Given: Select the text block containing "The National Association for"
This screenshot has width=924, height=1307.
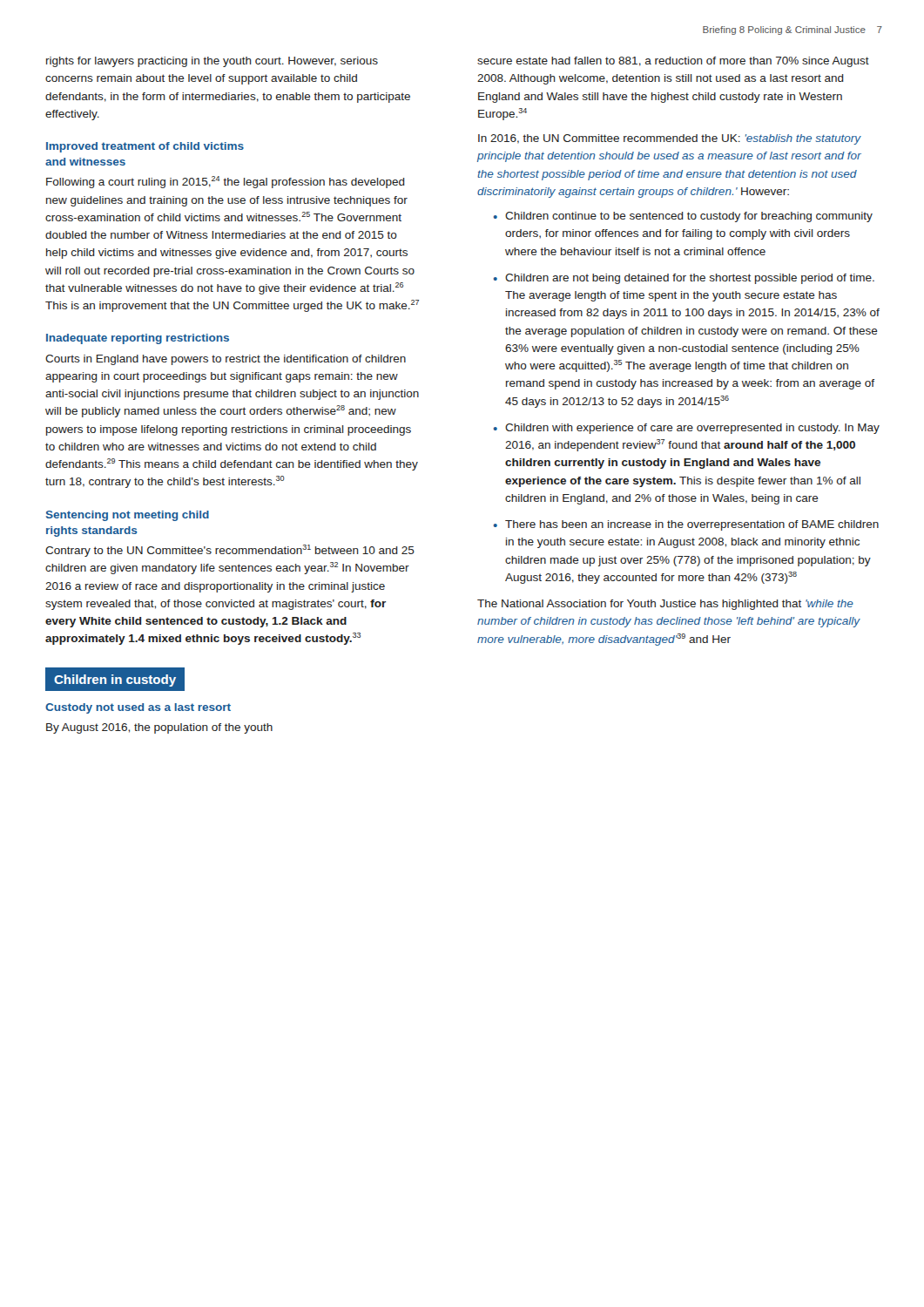Looking at the screenshot, I should (x=678, y=622).
